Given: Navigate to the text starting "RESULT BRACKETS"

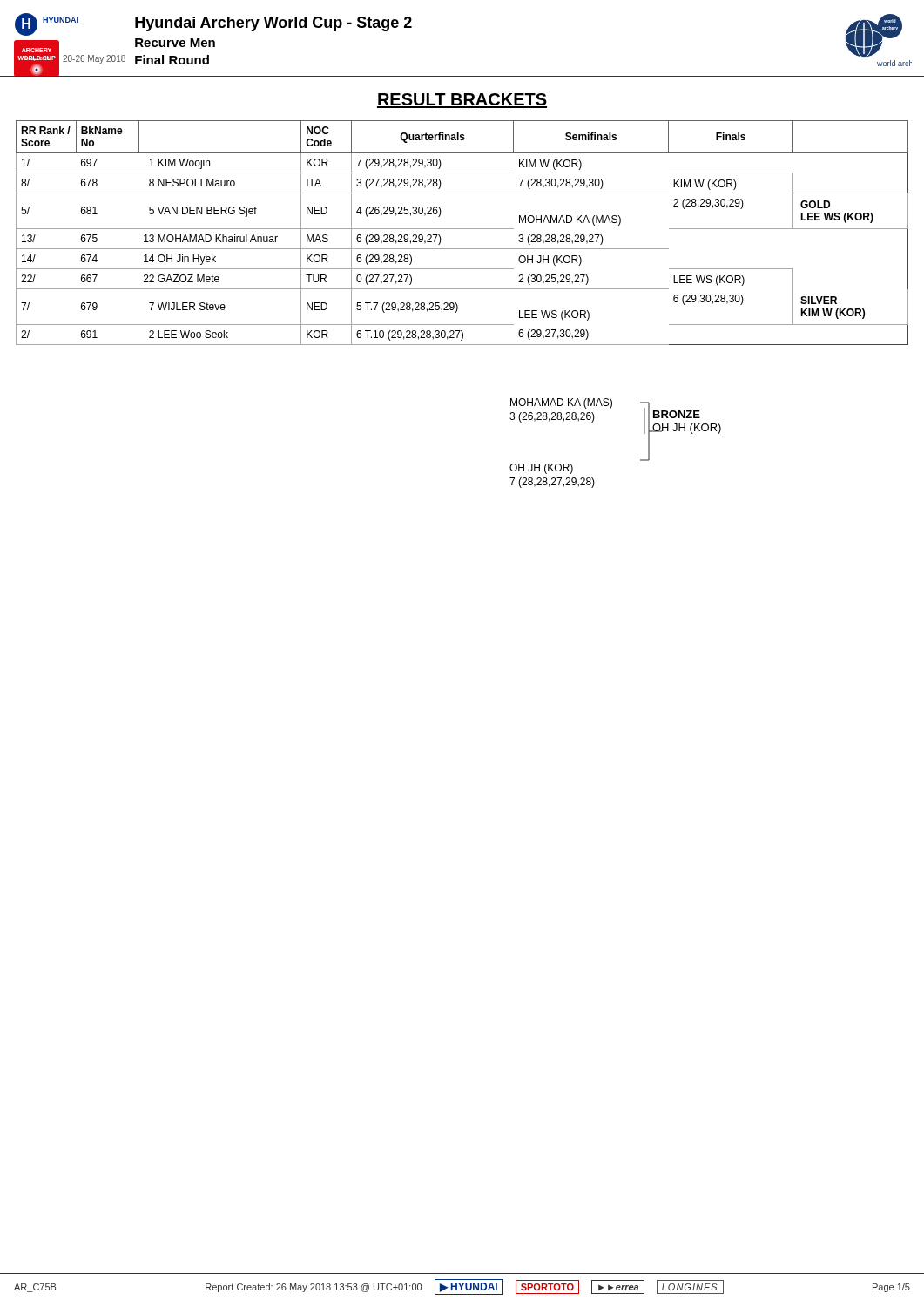Looking at the screenshot, I should point(462,100).
